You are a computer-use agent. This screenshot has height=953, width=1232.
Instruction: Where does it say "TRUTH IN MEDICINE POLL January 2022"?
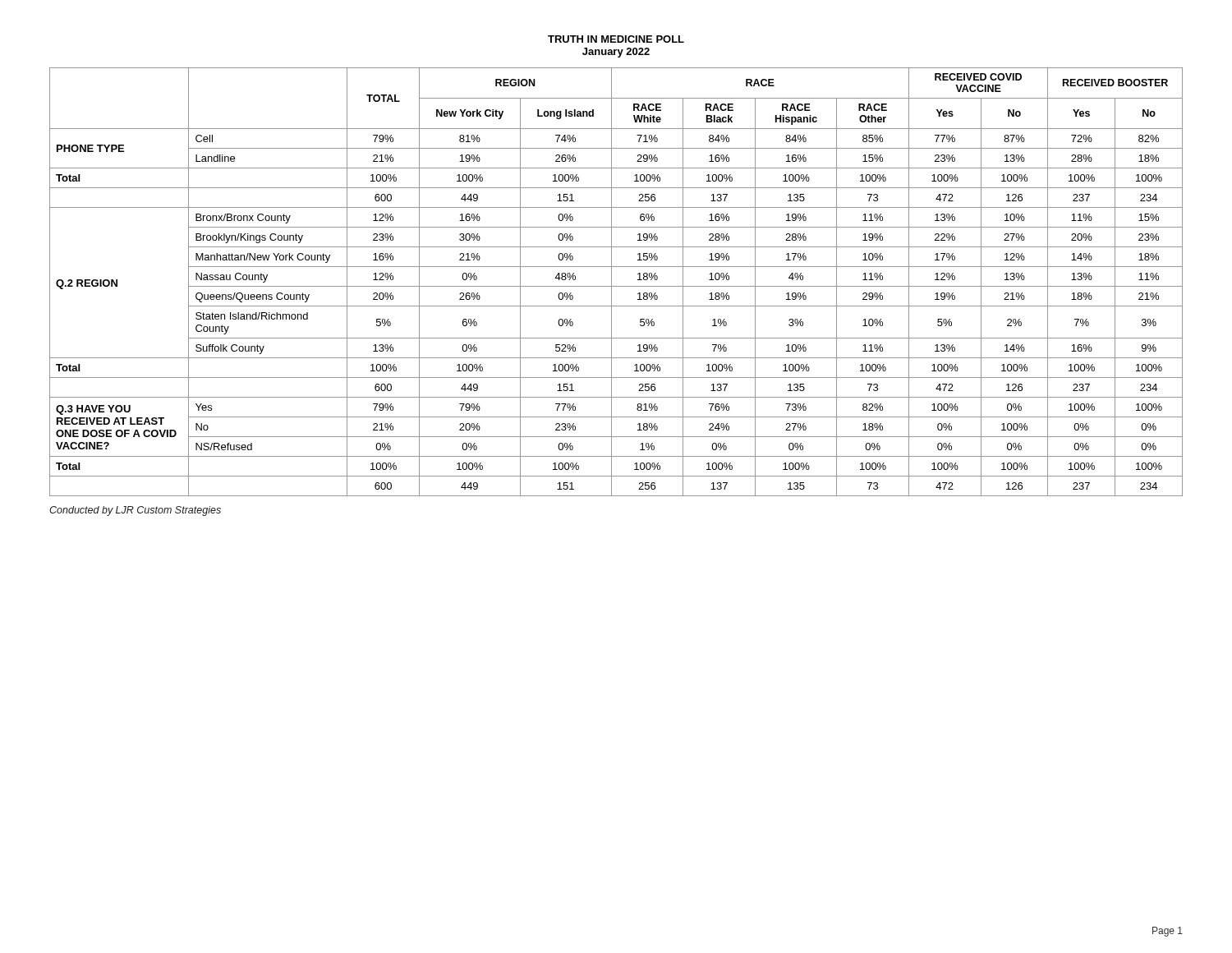click(x=616, y=45)
